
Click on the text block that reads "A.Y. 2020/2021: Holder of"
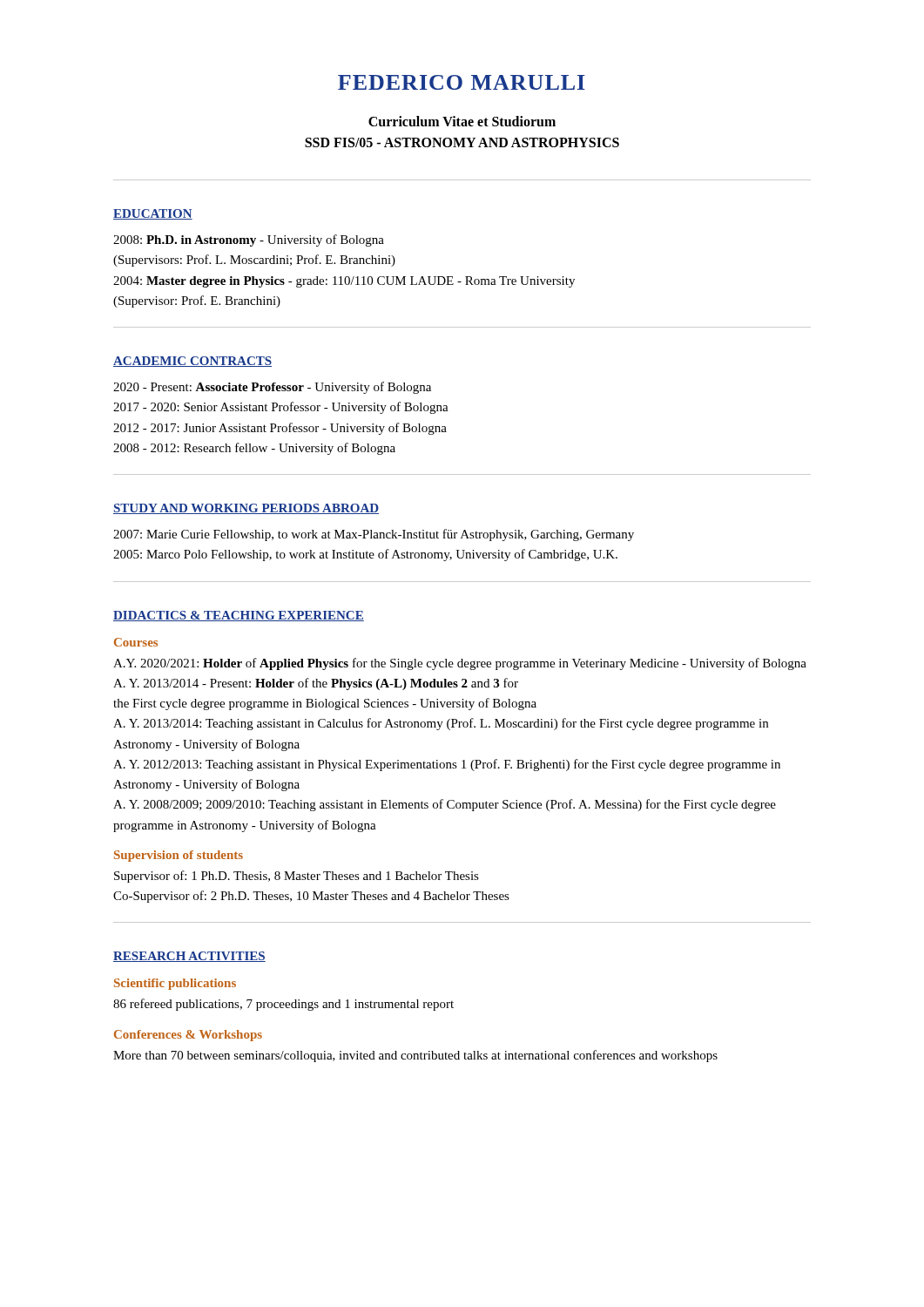pyautogui.click(x=460, y=664)
